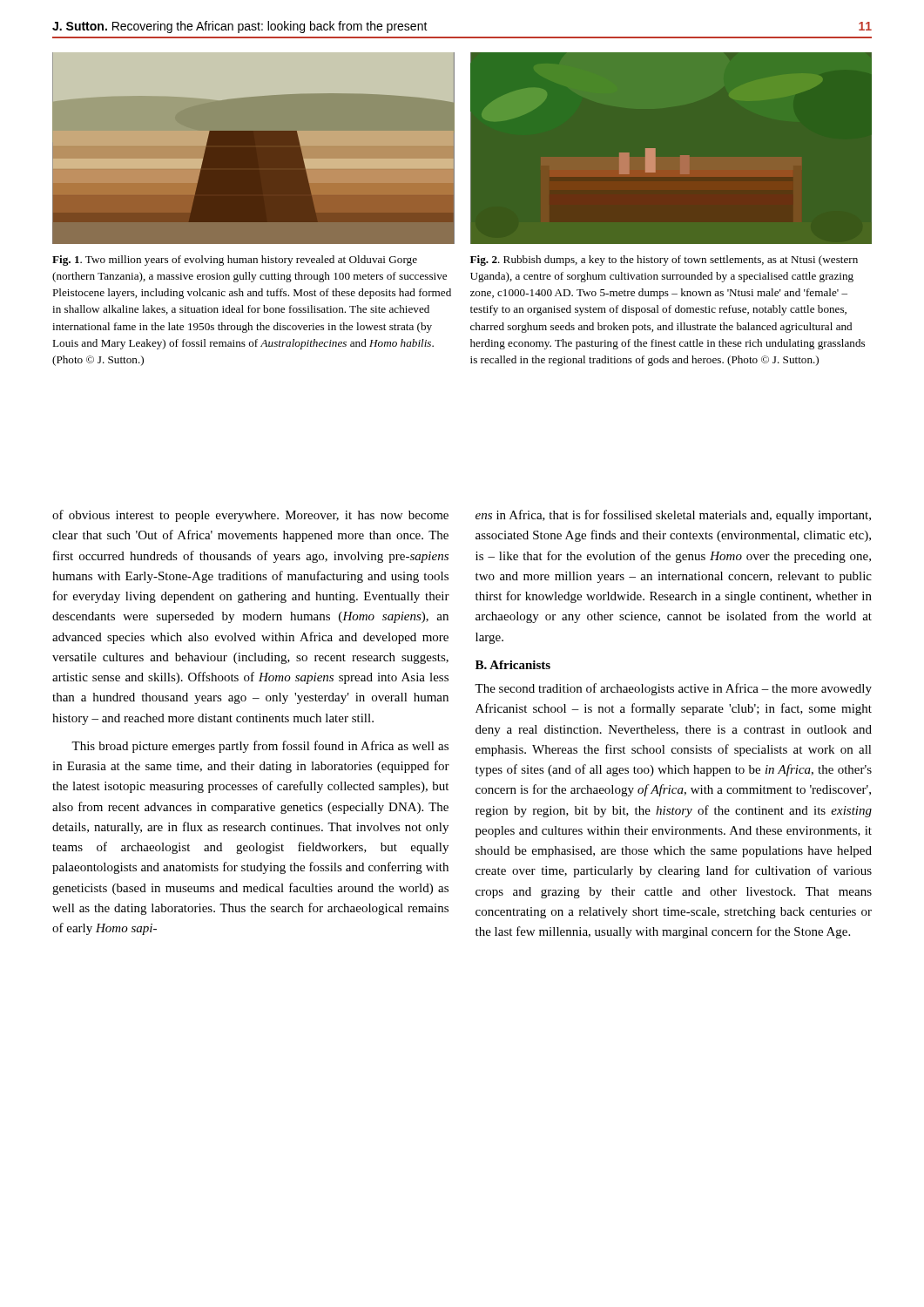This screenshot has height=1307, width=924.
Task: Click on the caption that says "Fig. 2. Rubbish dumps, a key"
Action: click(x=668, y=309)
